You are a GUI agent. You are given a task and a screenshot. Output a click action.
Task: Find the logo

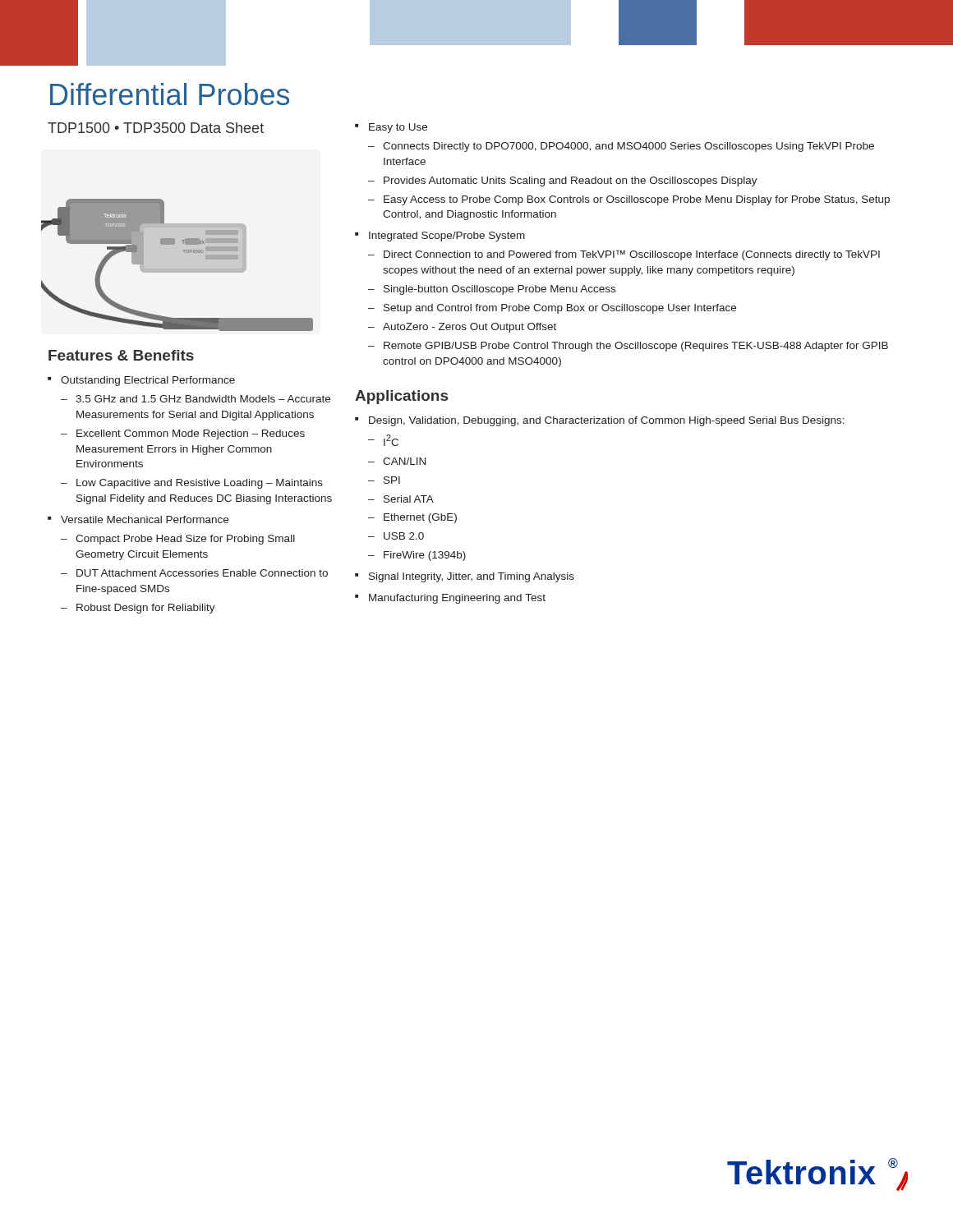pyautogui.click(x=817, y=1174)
